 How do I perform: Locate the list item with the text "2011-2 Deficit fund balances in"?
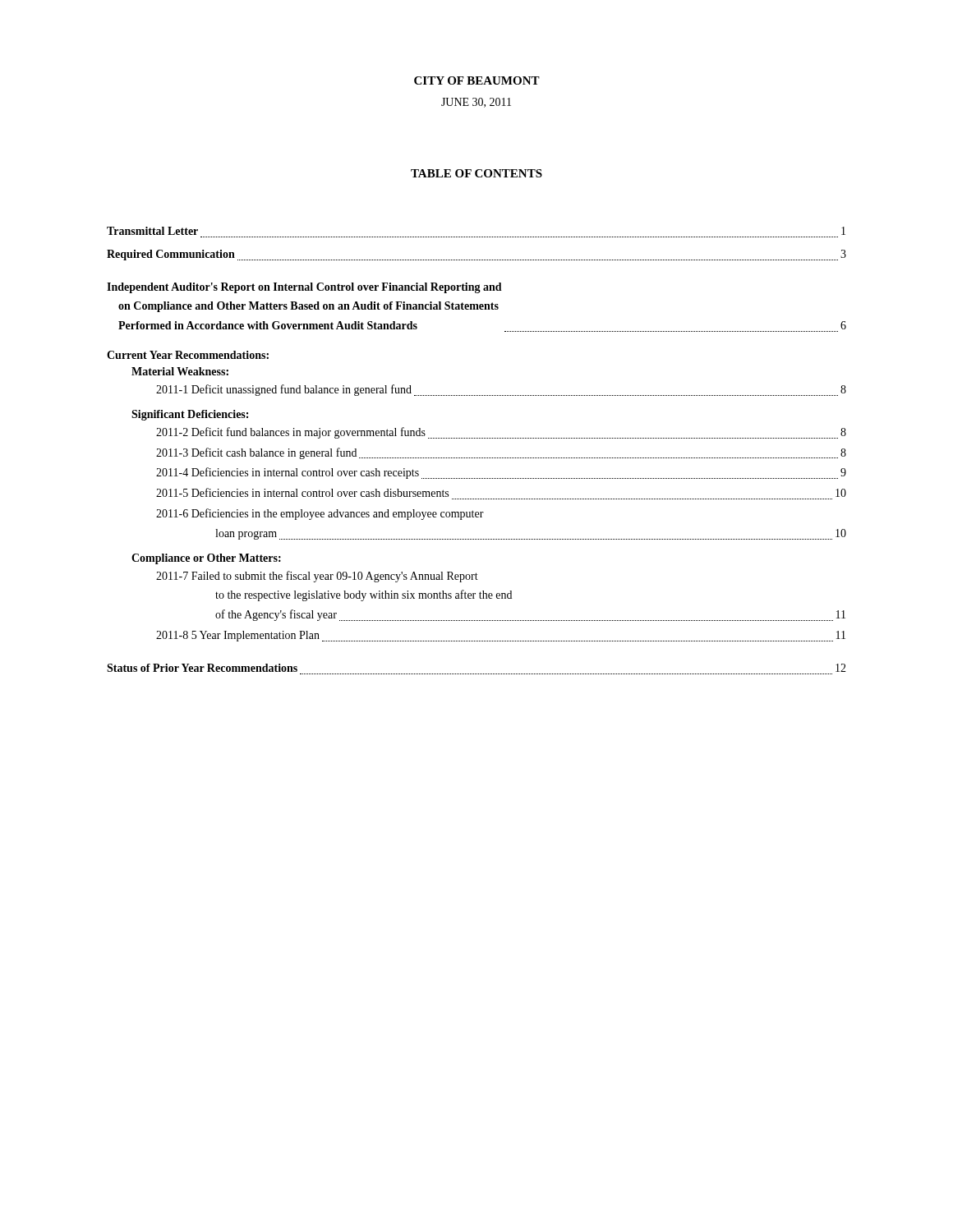(501, 433)
